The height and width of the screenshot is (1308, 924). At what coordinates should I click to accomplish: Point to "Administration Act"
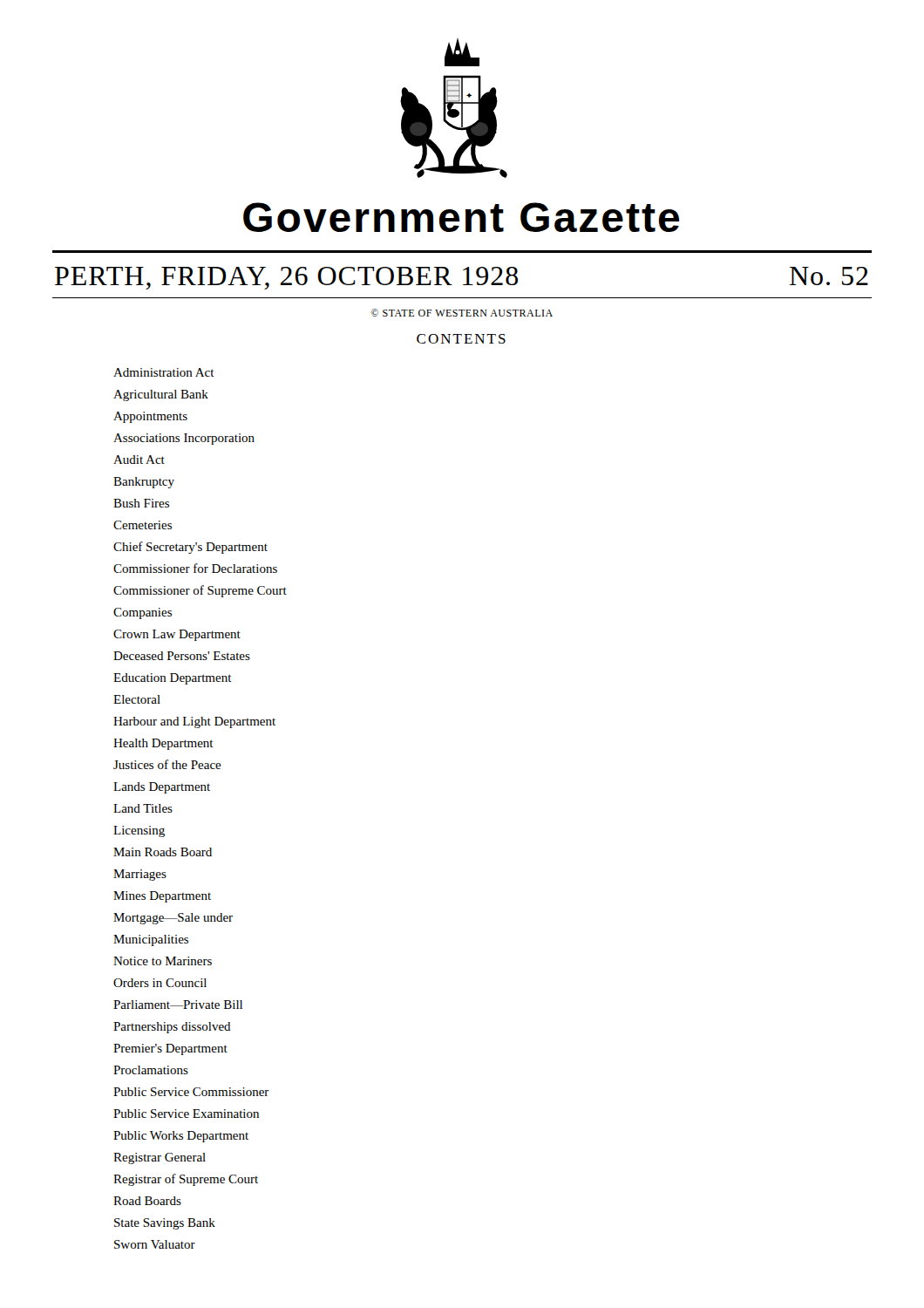(x=164, y=372)
